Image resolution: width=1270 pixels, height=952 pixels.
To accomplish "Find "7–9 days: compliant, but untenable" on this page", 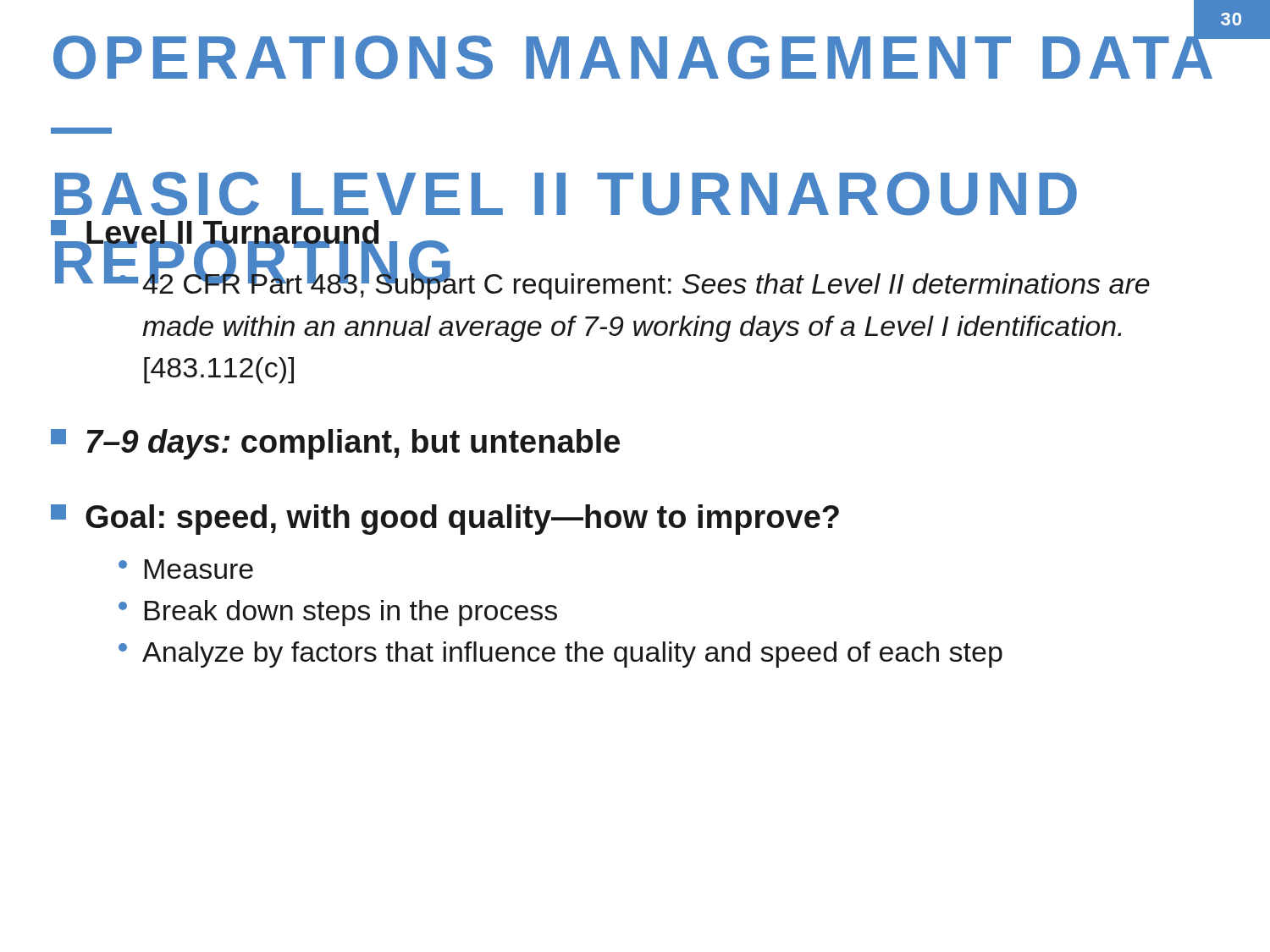I will (336, 442).
